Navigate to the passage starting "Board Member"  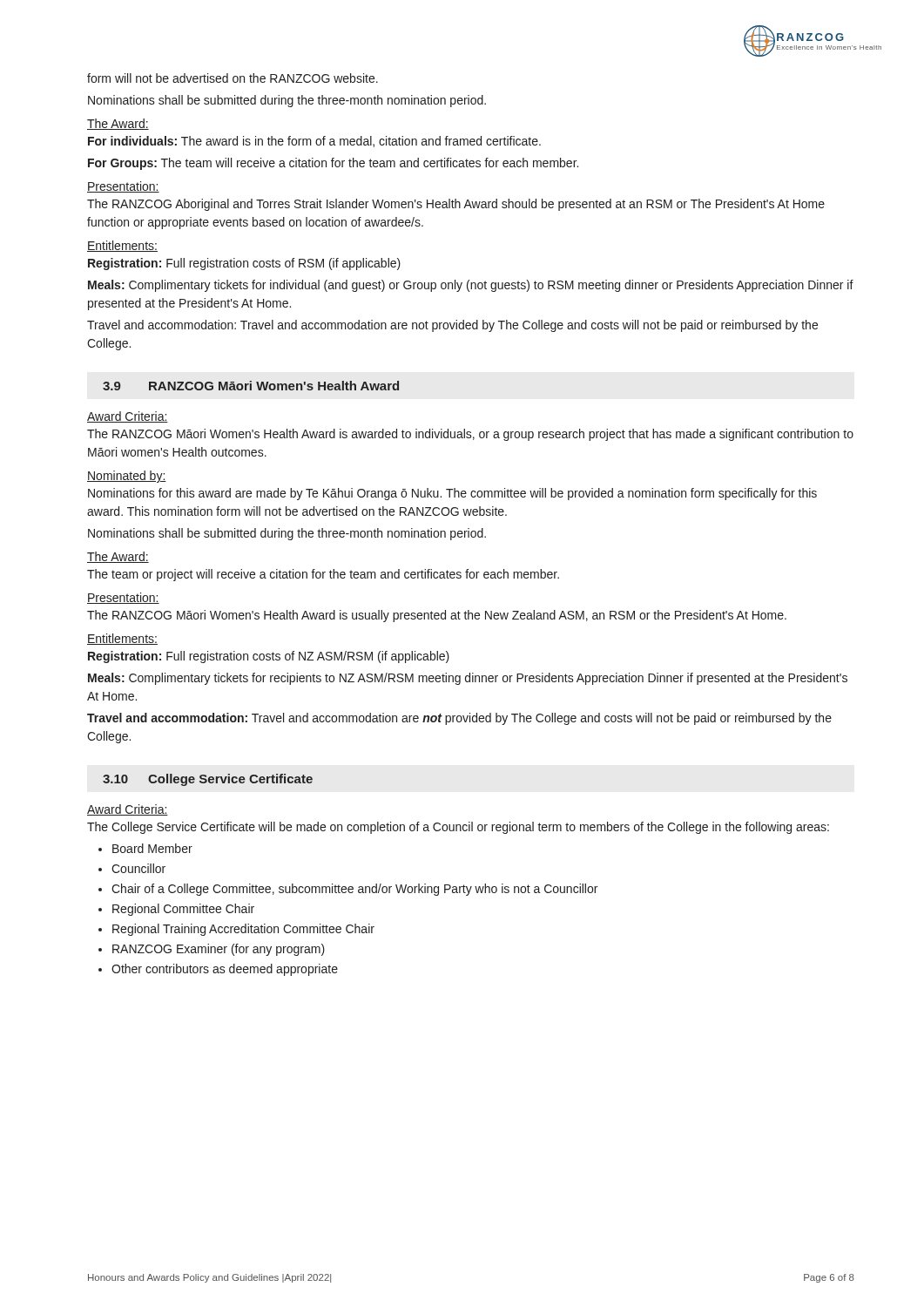152,849
